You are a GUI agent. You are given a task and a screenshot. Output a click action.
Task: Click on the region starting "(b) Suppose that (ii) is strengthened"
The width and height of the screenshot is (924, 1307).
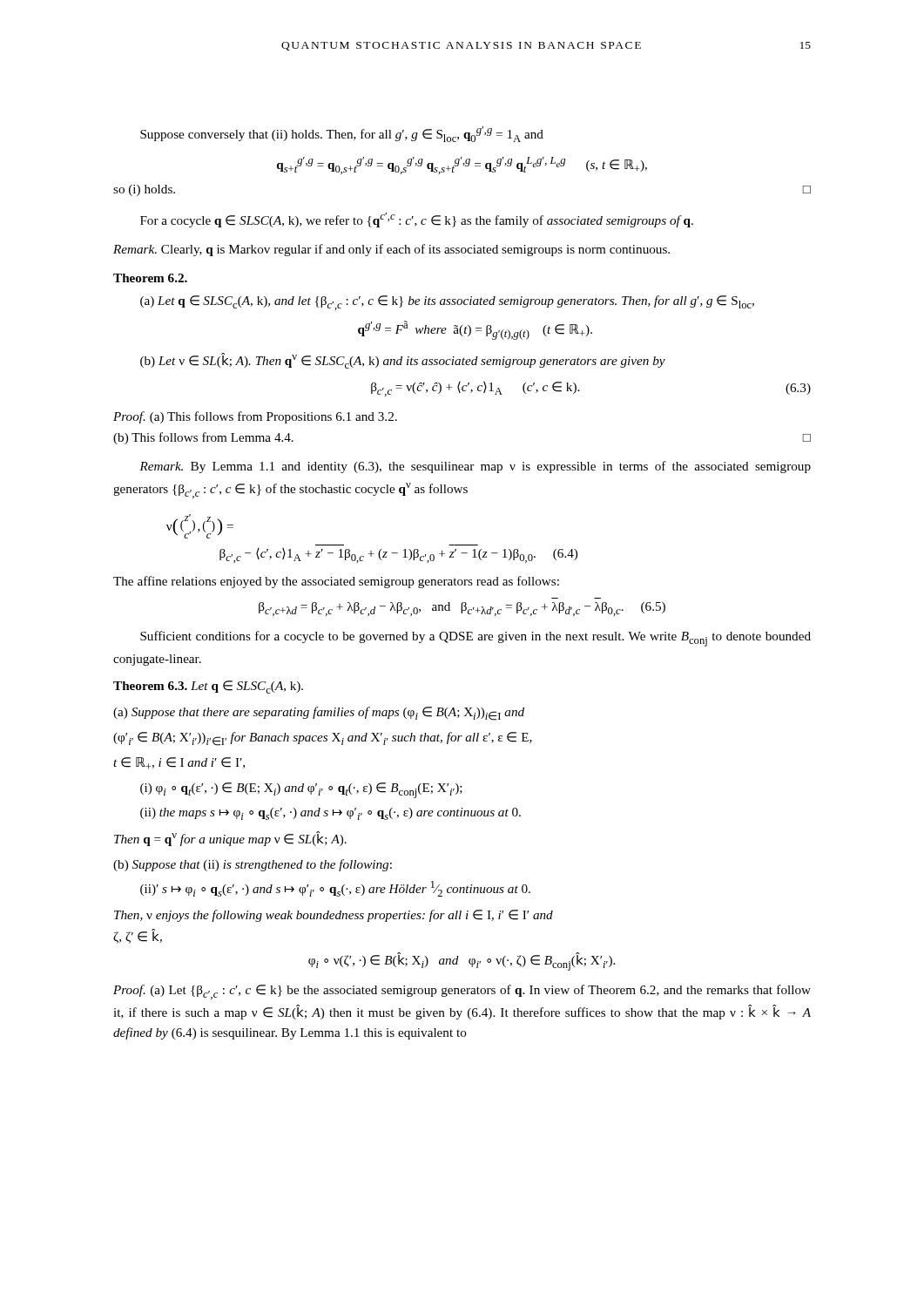point(462,914)
